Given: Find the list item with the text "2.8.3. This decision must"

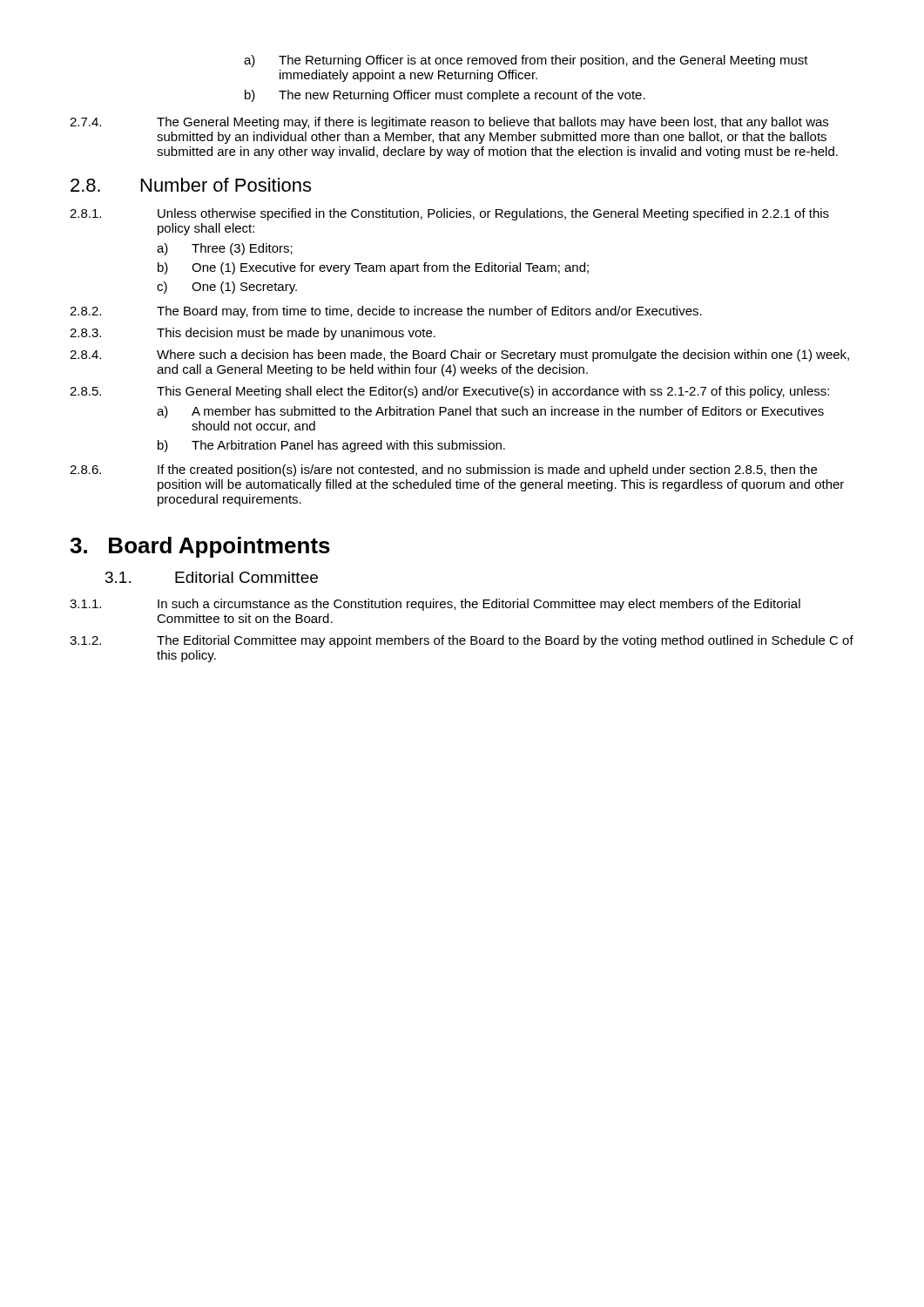Looking at the screenshot, I should pos(253,334).
